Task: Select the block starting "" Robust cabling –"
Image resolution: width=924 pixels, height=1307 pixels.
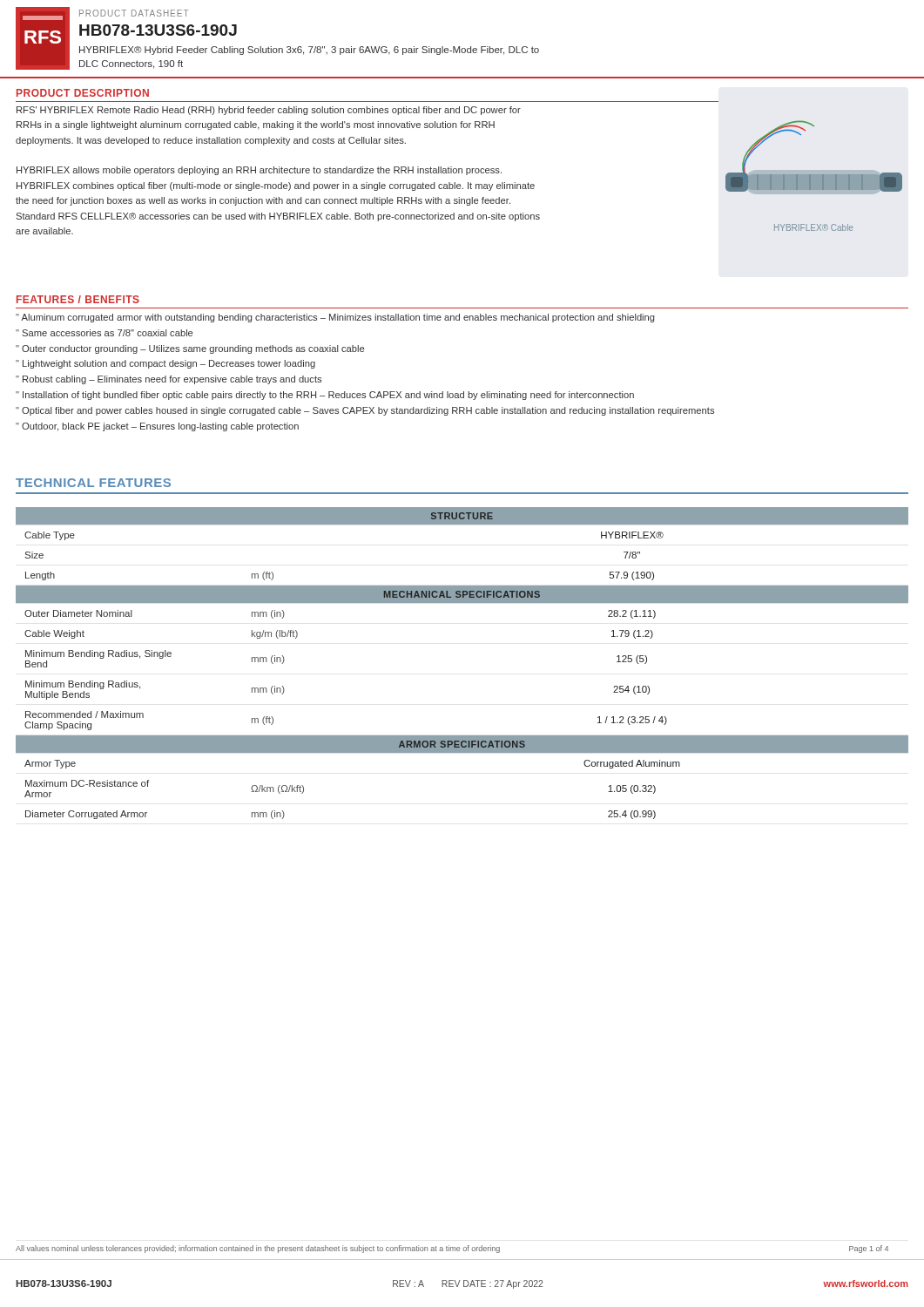Action: pos(169,379)
